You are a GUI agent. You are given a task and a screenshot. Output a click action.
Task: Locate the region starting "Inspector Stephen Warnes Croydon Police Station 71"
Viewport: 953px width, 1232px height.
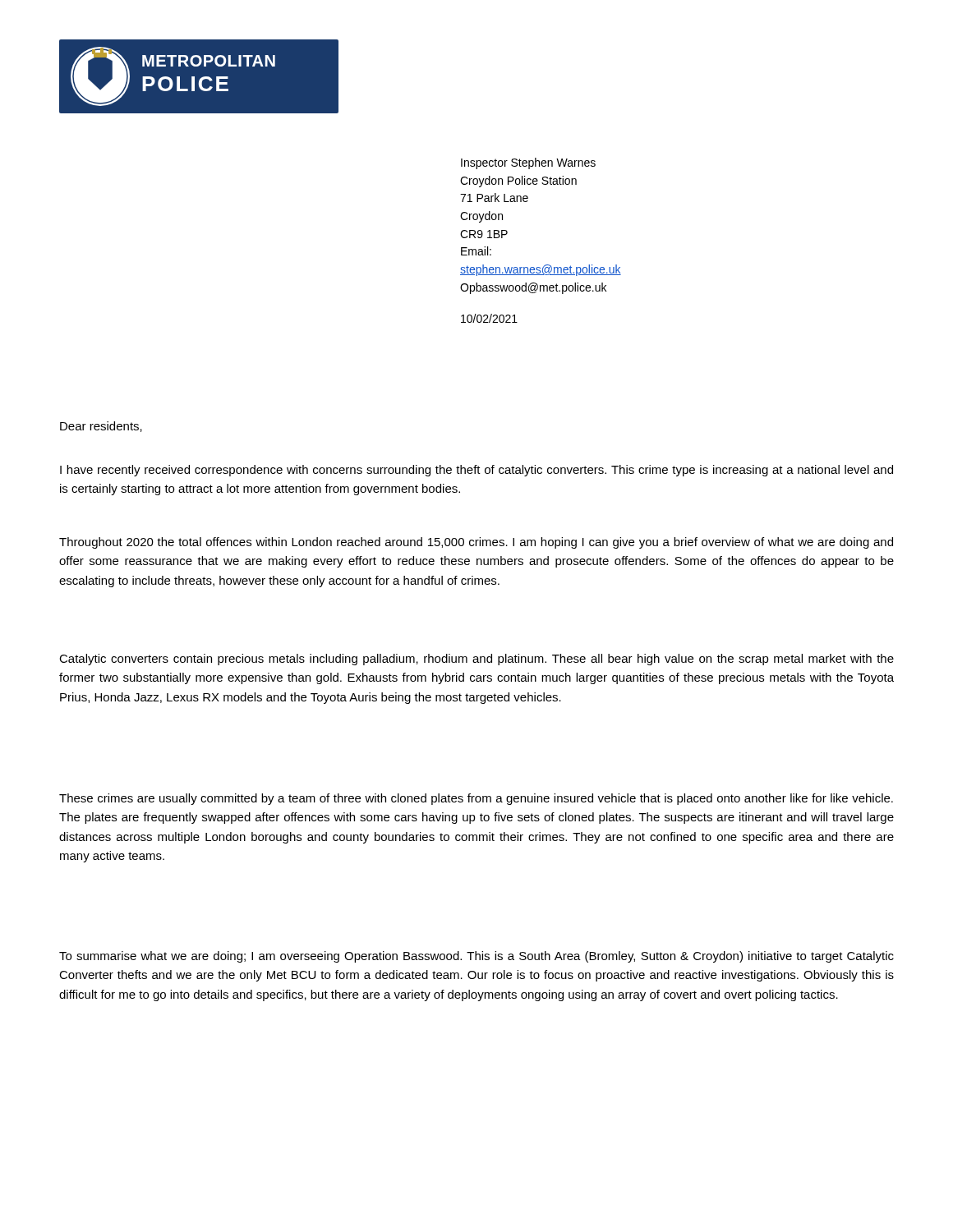tap(528, 163)
